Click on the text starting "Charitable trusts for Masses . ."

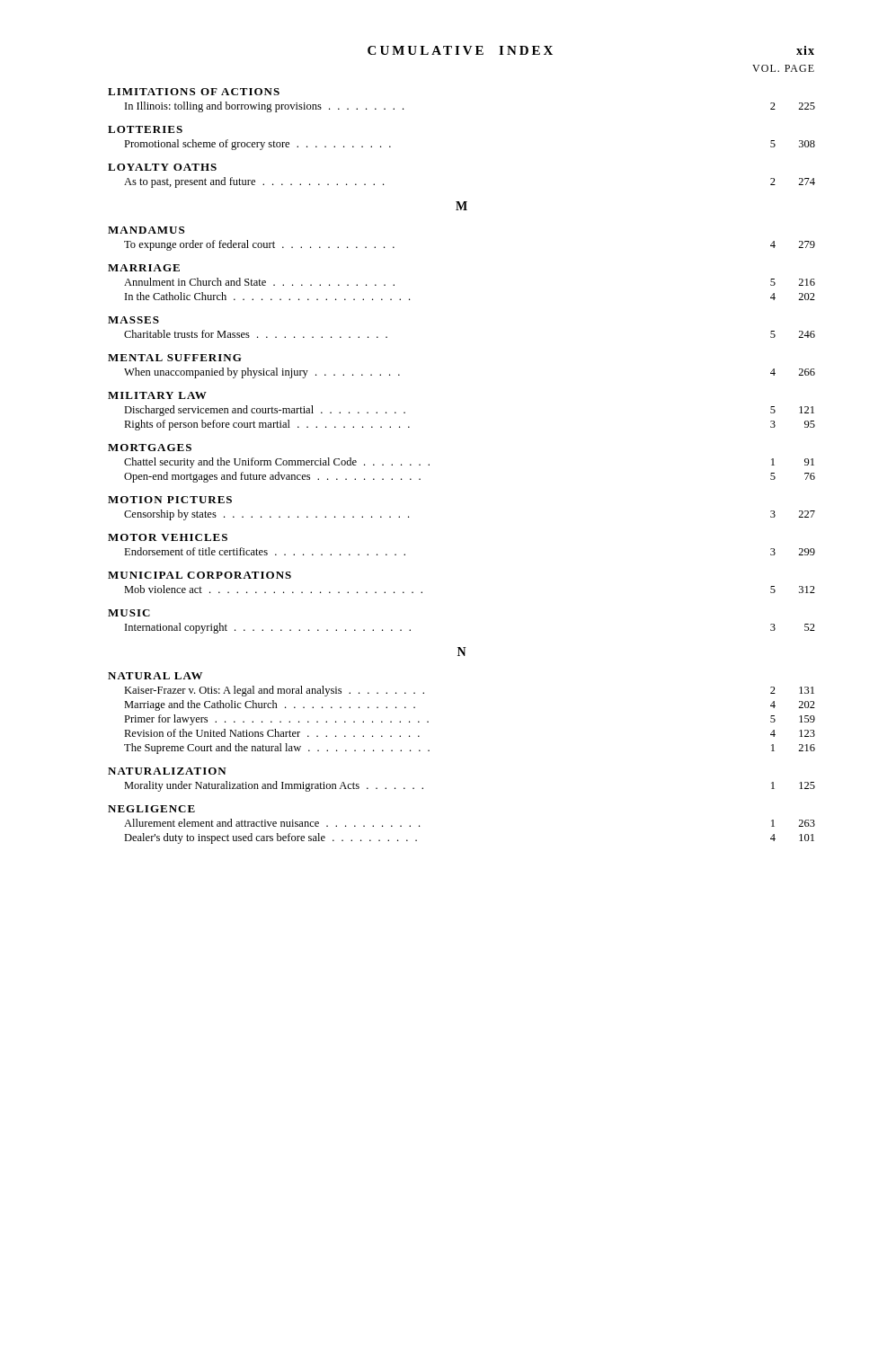[x=185, y=334]
